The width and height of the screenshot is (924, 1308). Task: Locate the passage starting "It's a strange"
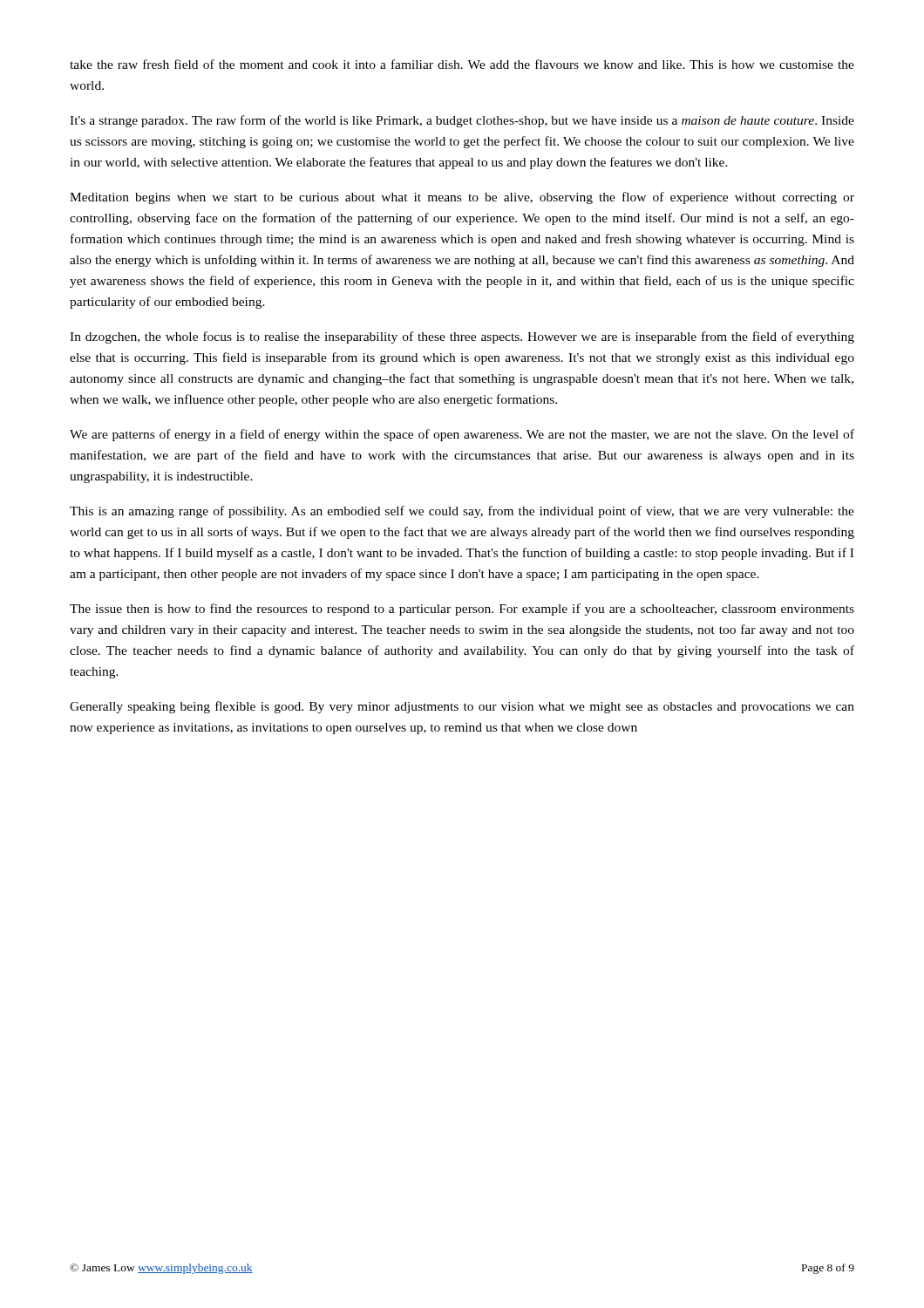point(462,141)
